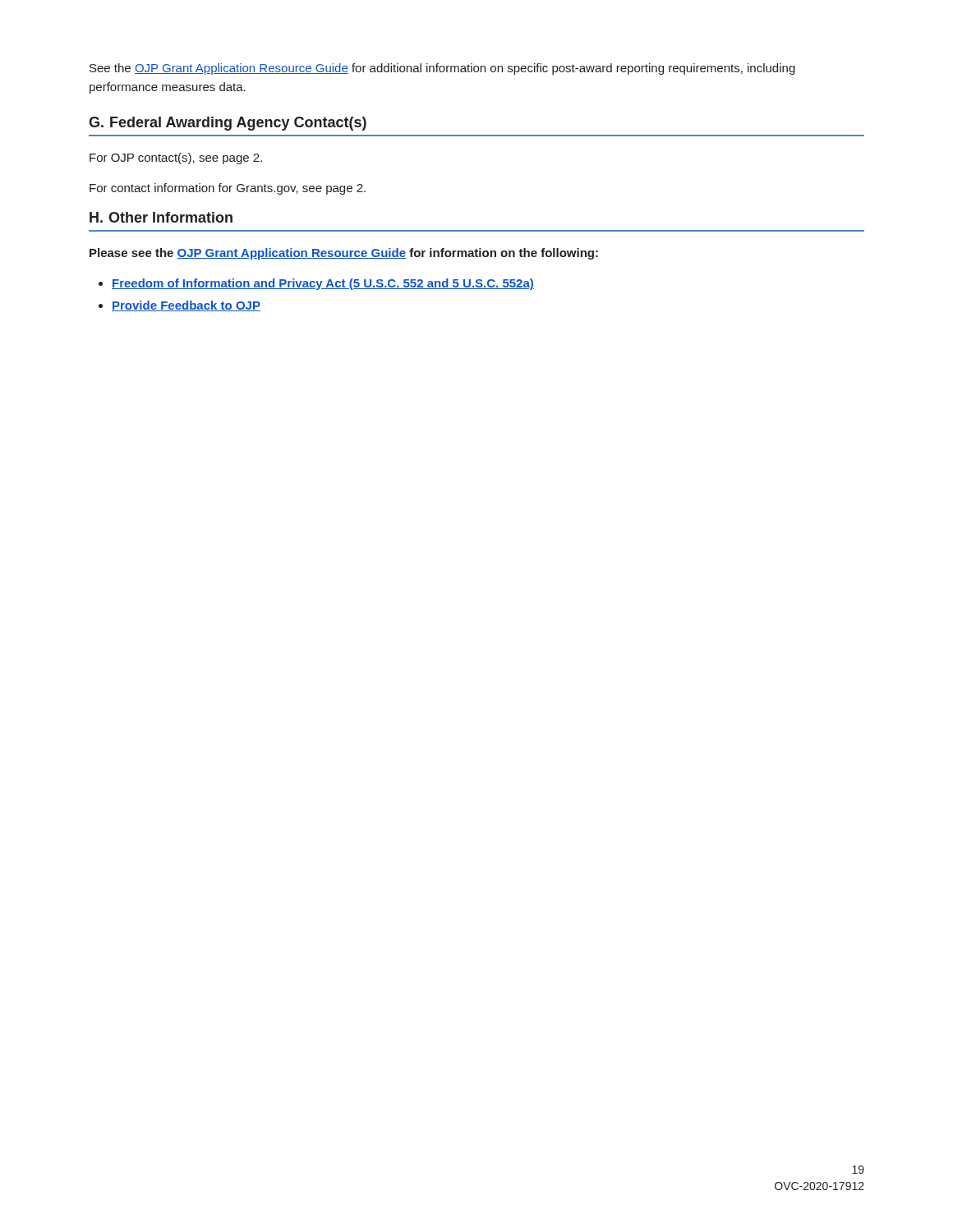
Task: Locate the block starting "For OJP contact(s), see page 2."
Action: click(176, 157)
